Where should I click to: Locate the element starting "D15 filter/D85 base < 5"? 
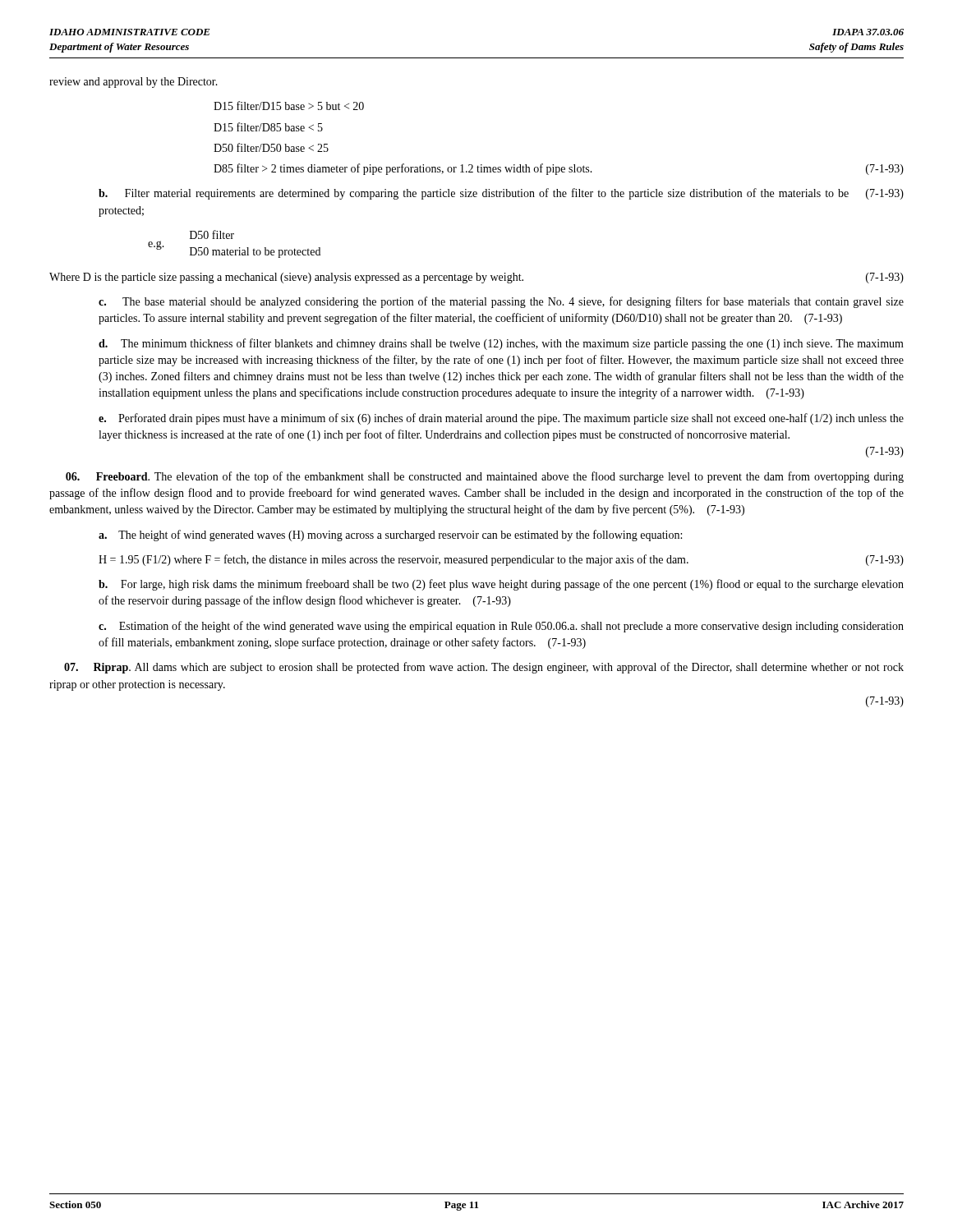coord(268,127)
